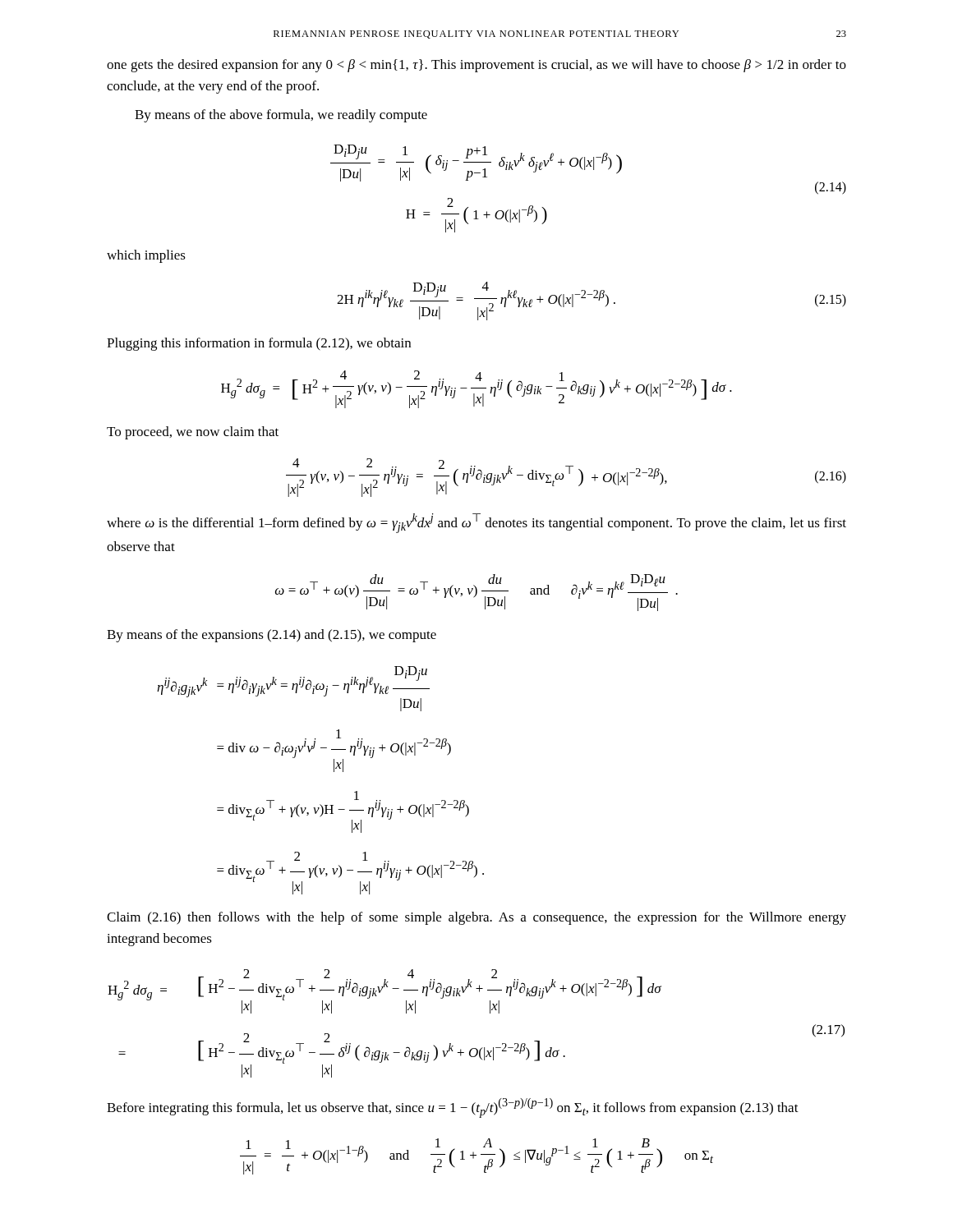Point to the block starting "where ω is the differential 1–form defined by"
The image size is (953, 1232).
click(x=476, y=533)
